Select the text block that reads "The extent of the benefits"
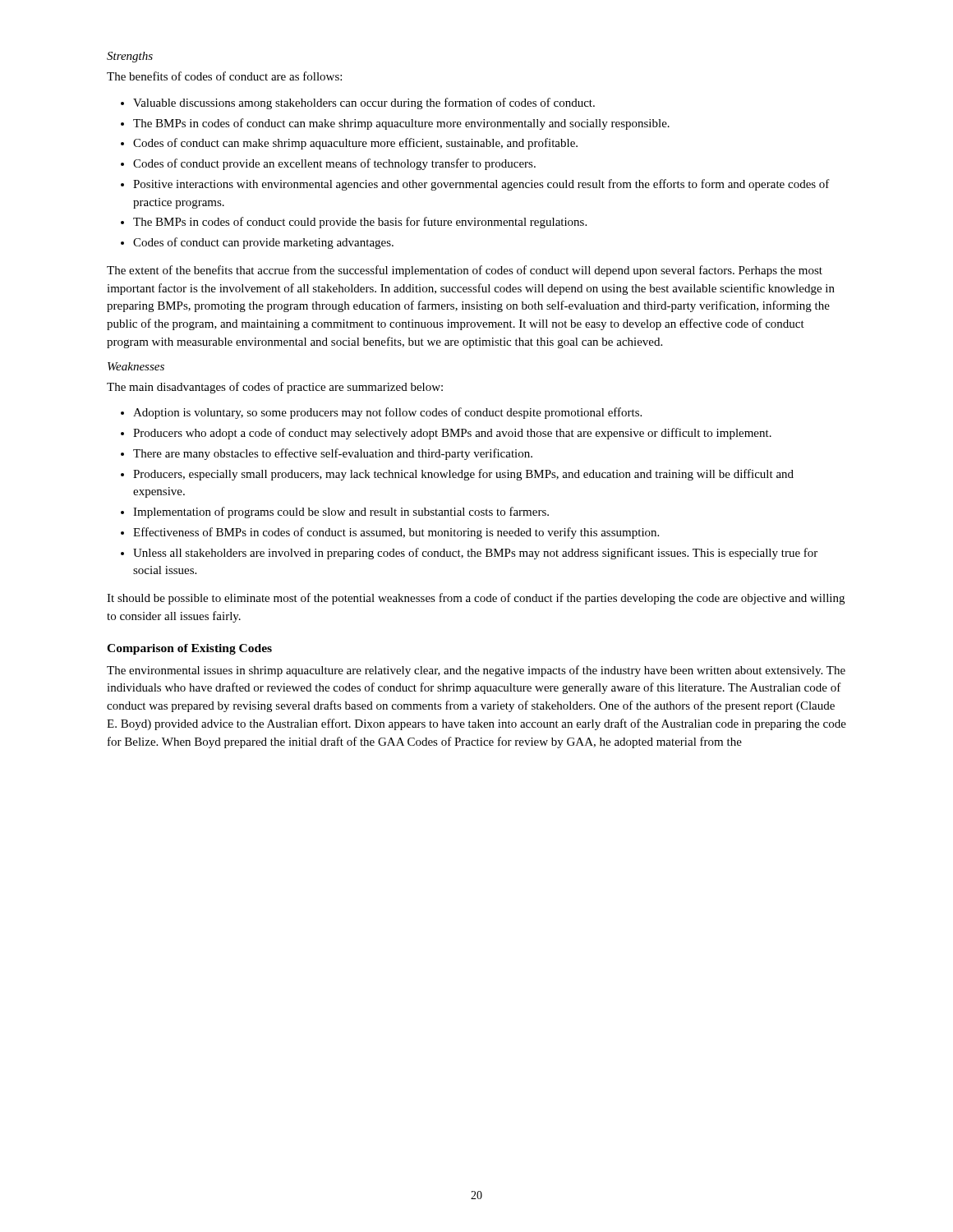This screenshot has width=953, height=1232. (471, 306)
